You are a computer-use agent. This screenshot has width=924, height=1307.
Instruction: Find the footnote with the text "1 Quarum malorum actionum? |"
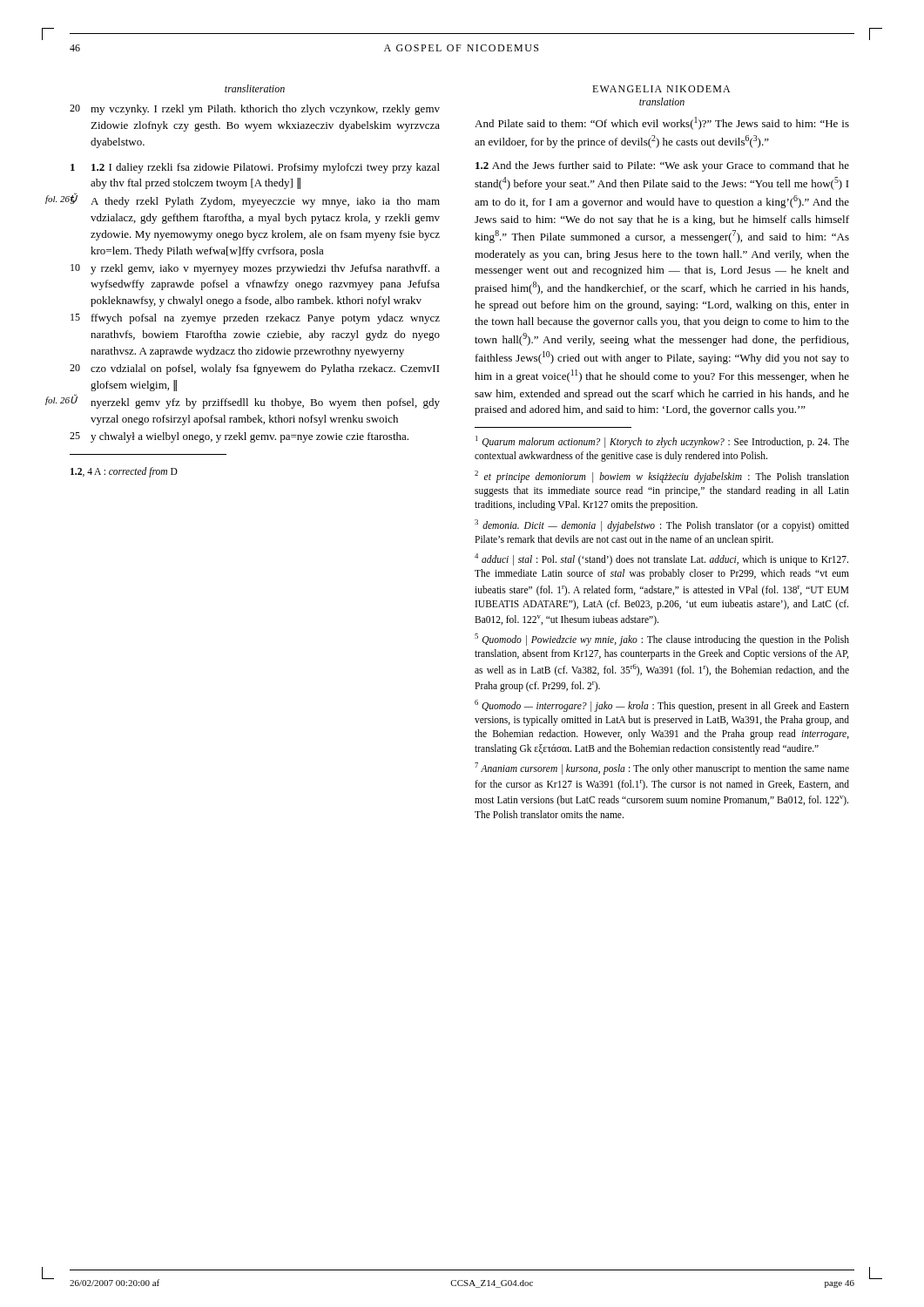662,448
